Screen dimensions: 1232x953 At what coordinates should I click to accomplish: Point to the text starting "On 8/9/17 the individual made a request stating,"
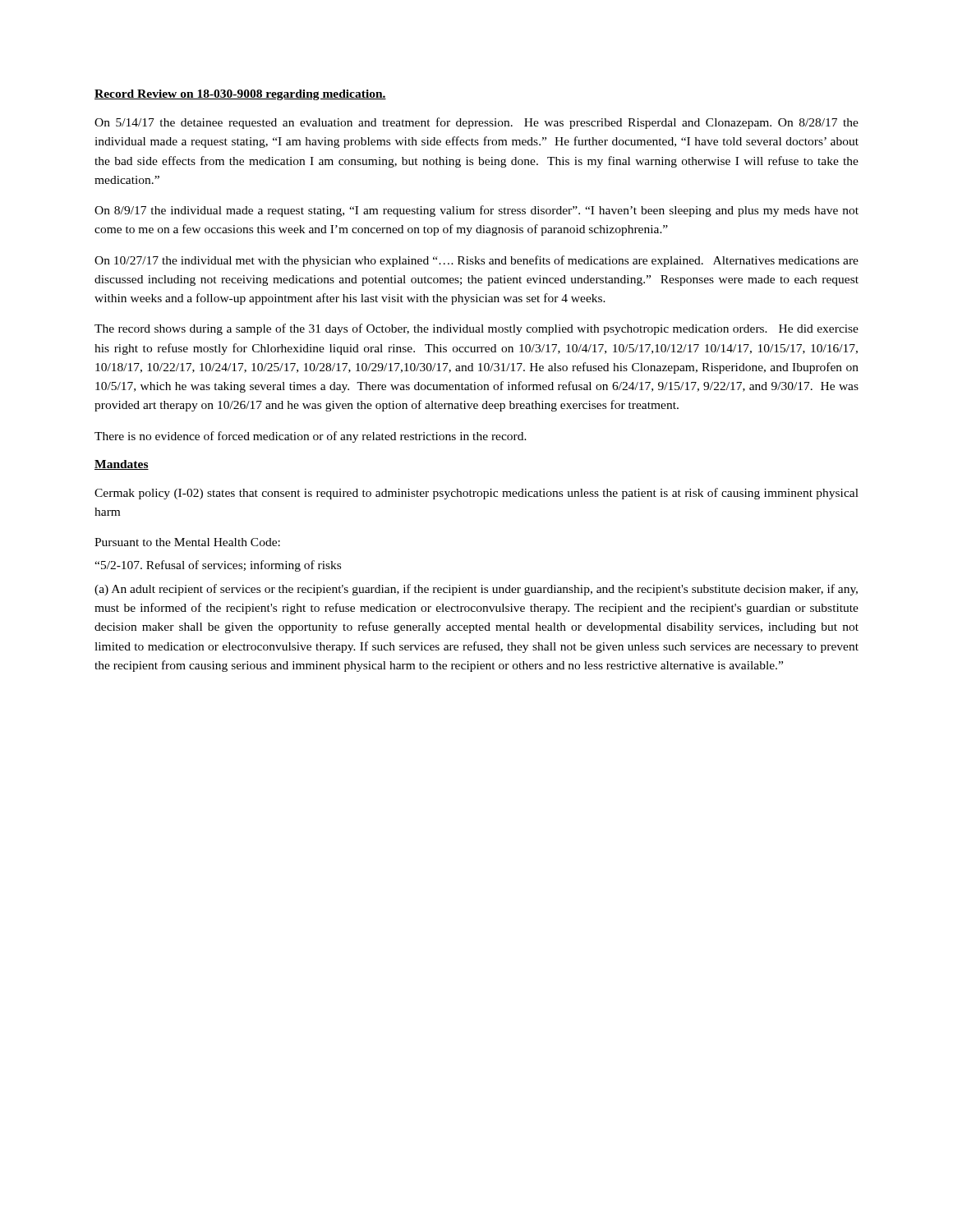[476, 219]
